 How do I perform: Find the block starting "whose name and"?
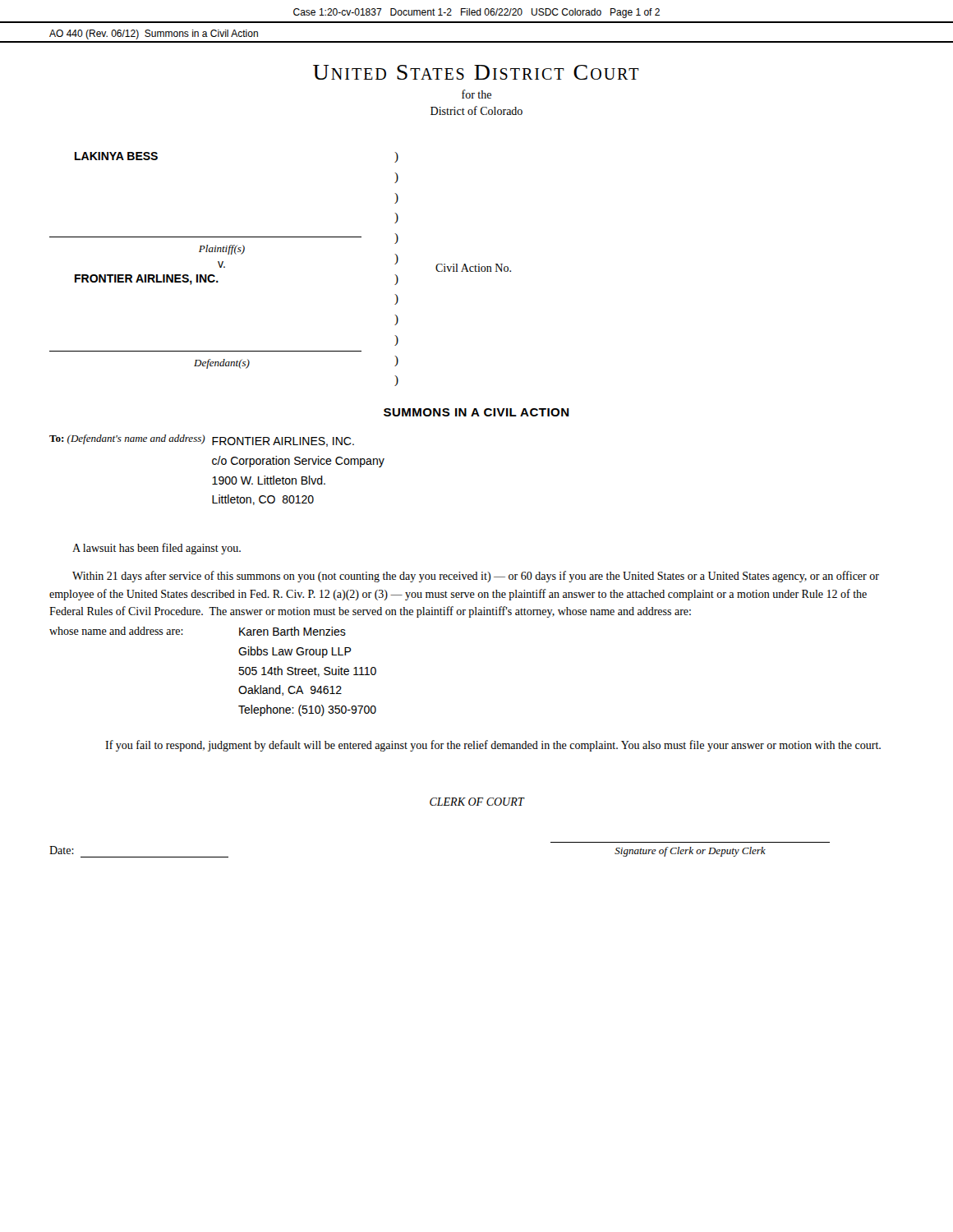pos(116,631)
